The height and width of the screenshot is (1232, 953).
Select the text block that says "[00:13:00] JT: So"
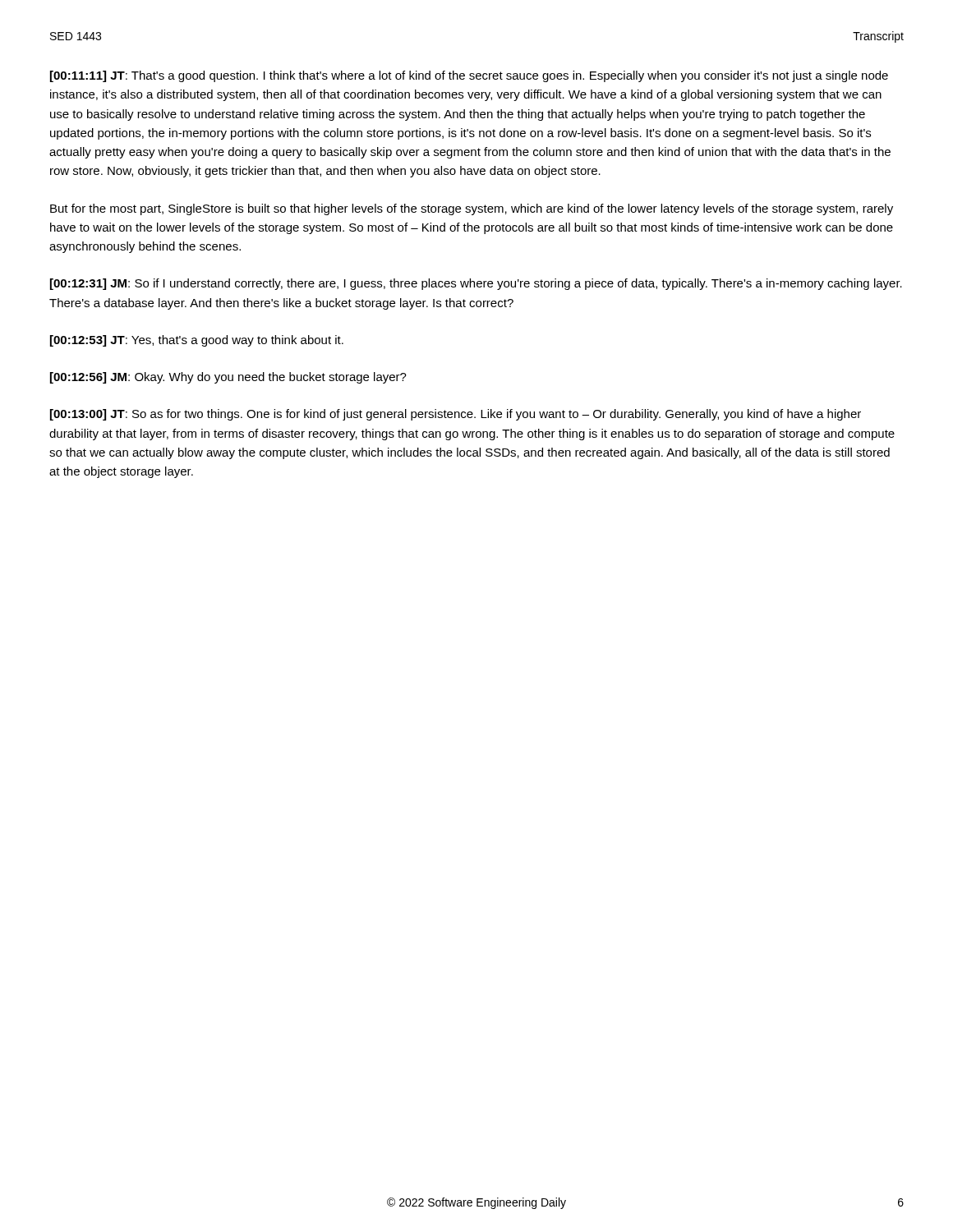coord(472,442)
